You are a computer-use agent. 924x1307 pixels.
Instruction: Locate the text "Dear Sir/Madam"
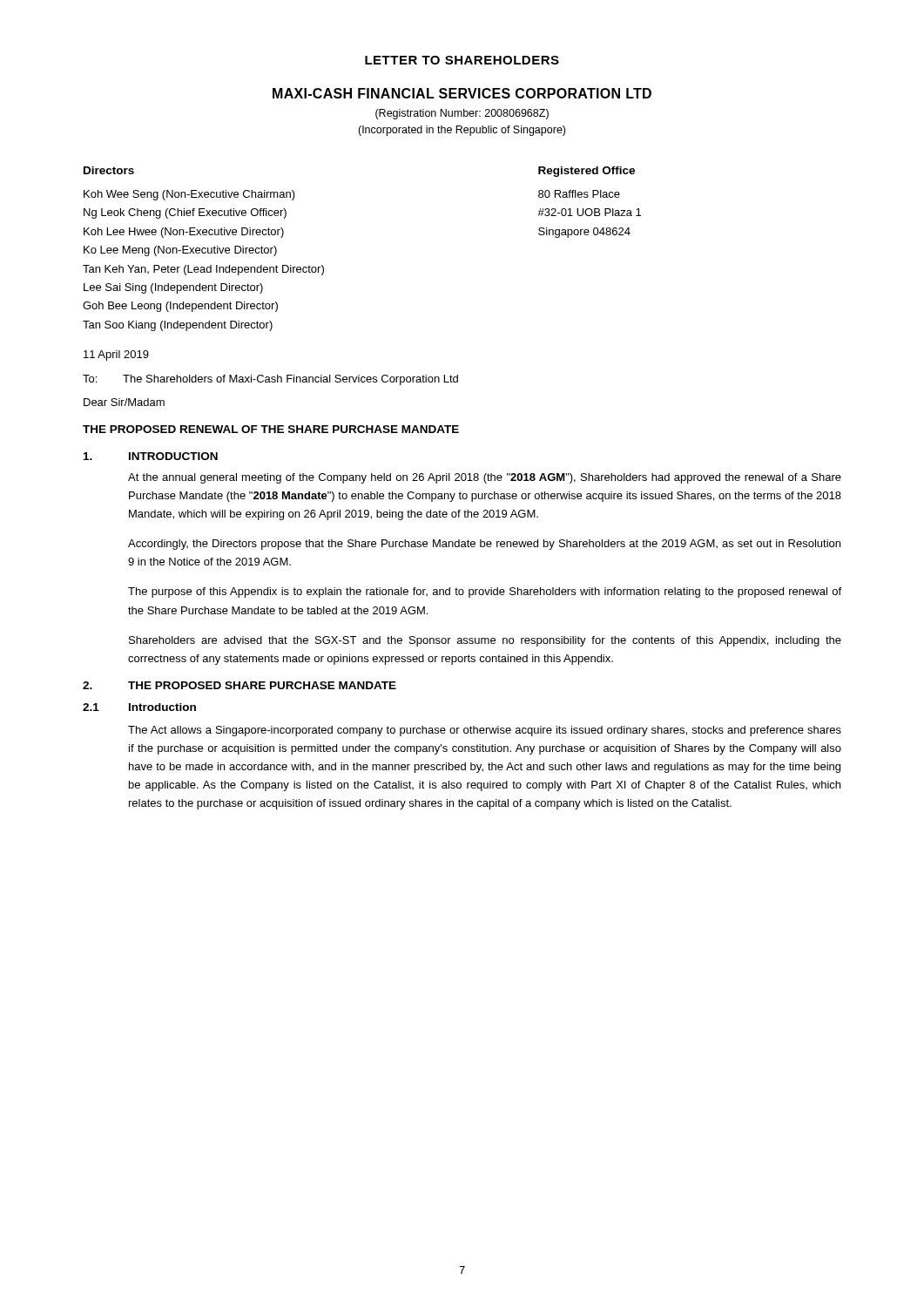click(124, 402)
